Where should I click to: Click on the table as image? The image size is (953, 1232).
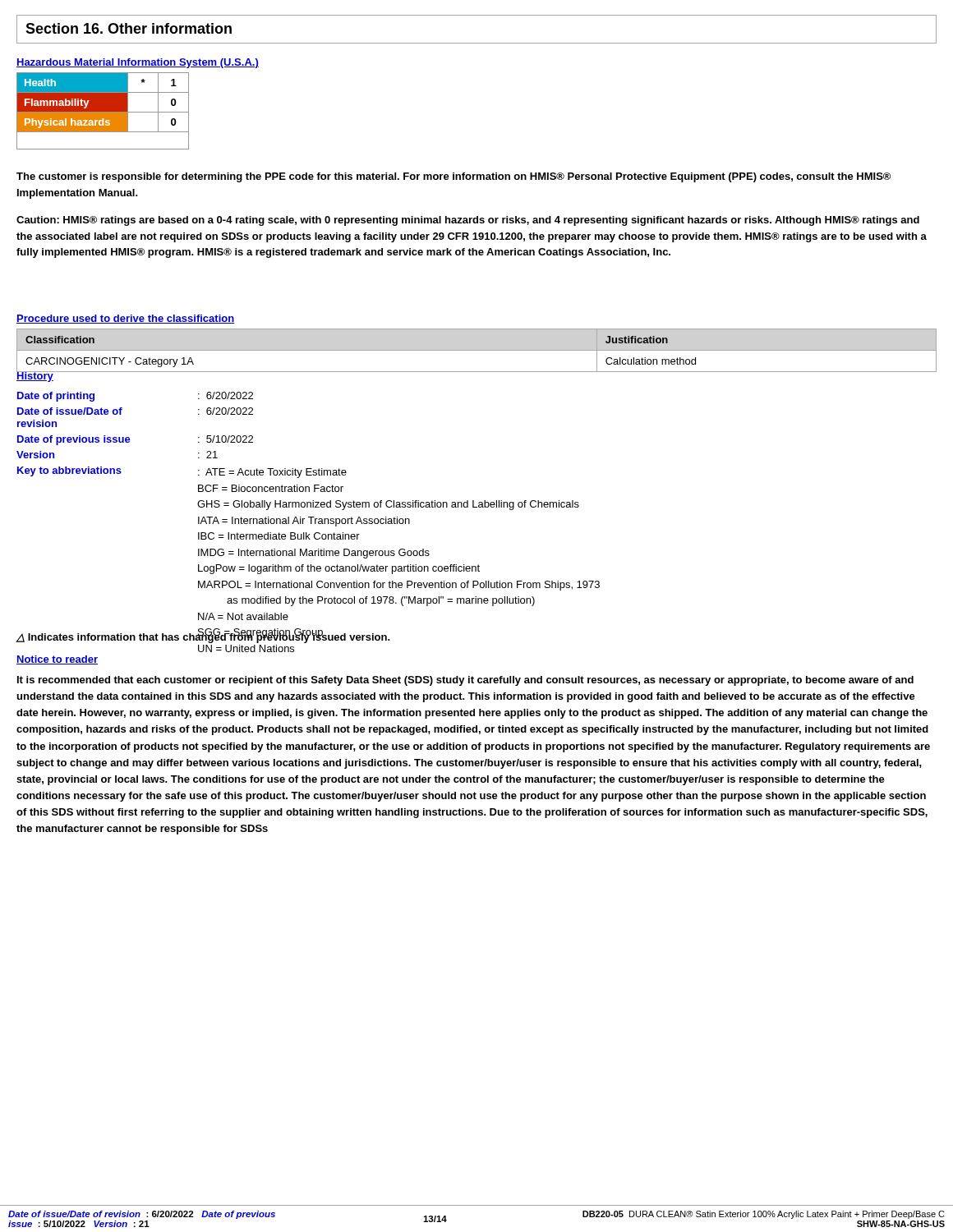coord(103,111)
